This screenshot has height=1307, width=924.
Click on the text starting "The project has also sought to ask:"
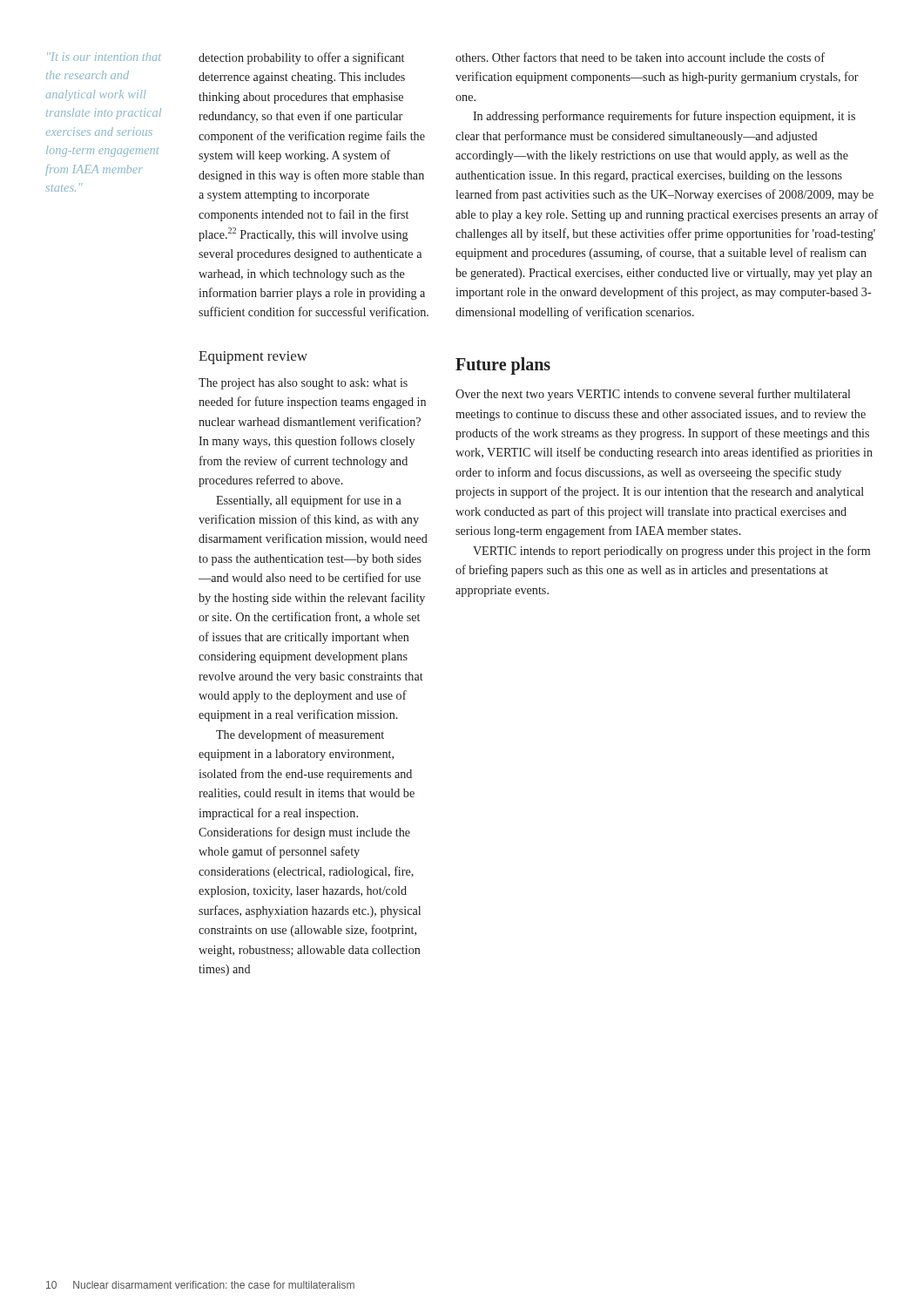pos(315,676)
